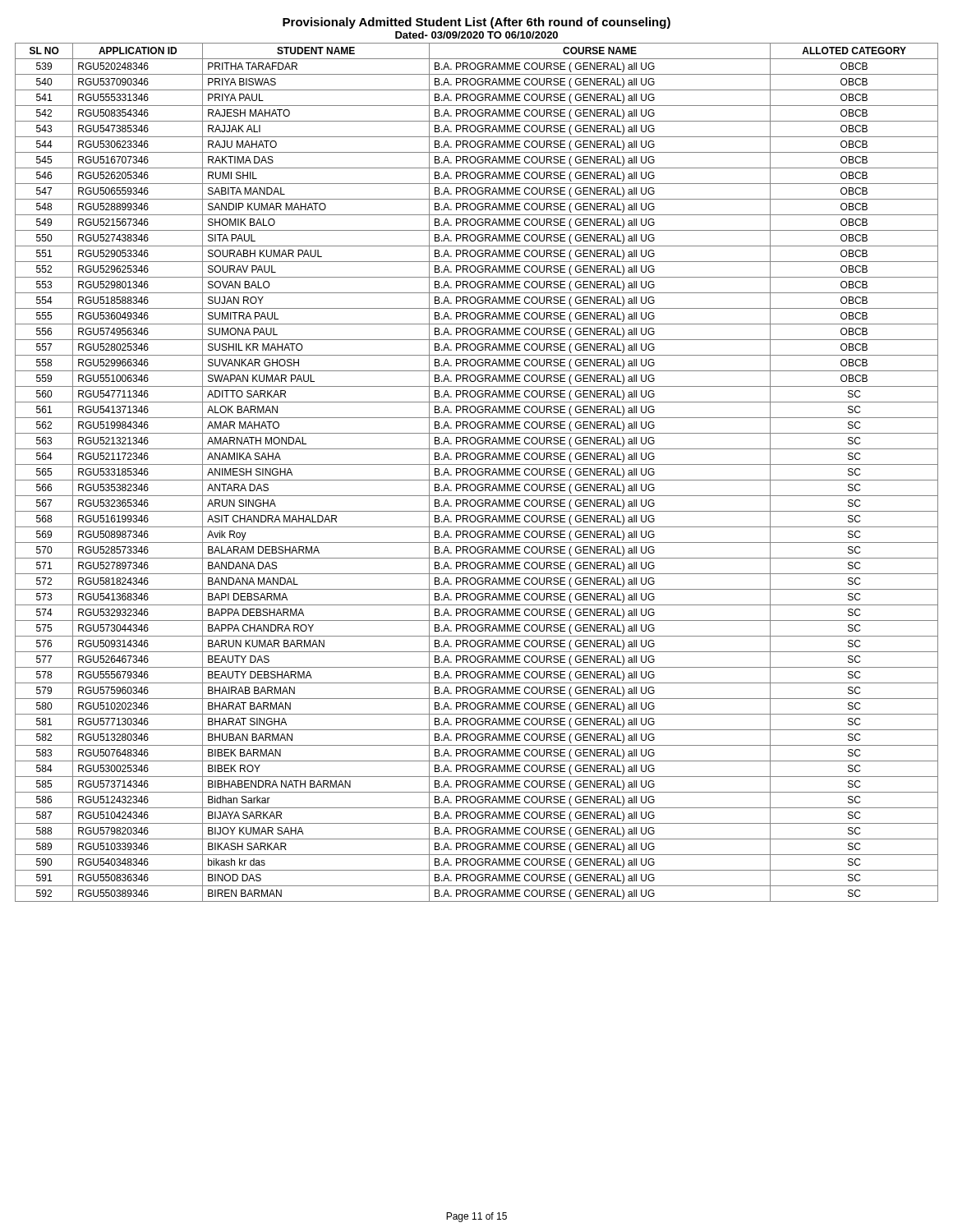This screenshot has width=953, height=1232.
Task: Find the table that mentions "B.A. PROGRAMME COURSE"
Action: click(476, 472)
